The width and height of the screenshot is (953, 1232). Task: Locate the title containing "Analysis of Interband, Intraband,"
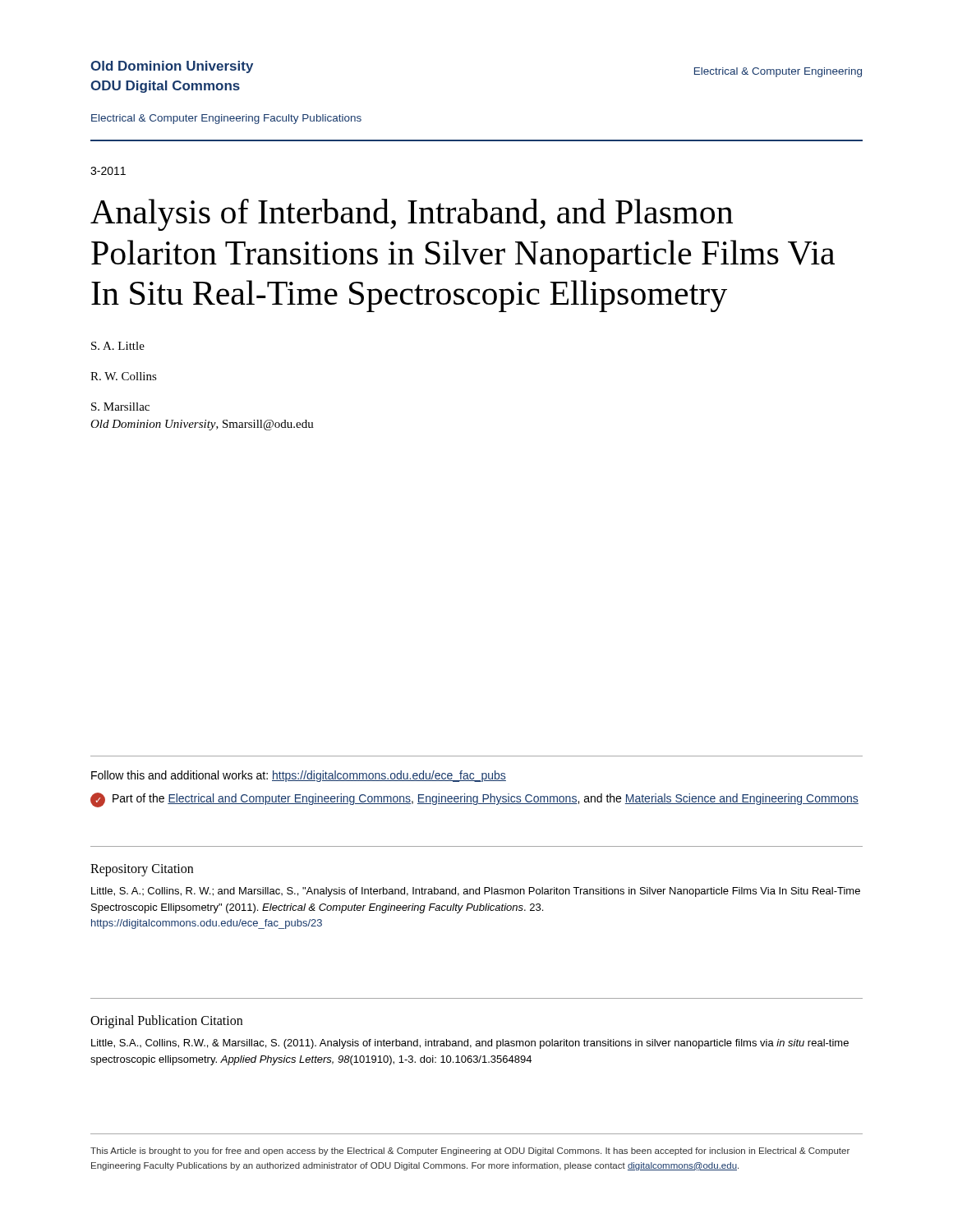(463, 253)
